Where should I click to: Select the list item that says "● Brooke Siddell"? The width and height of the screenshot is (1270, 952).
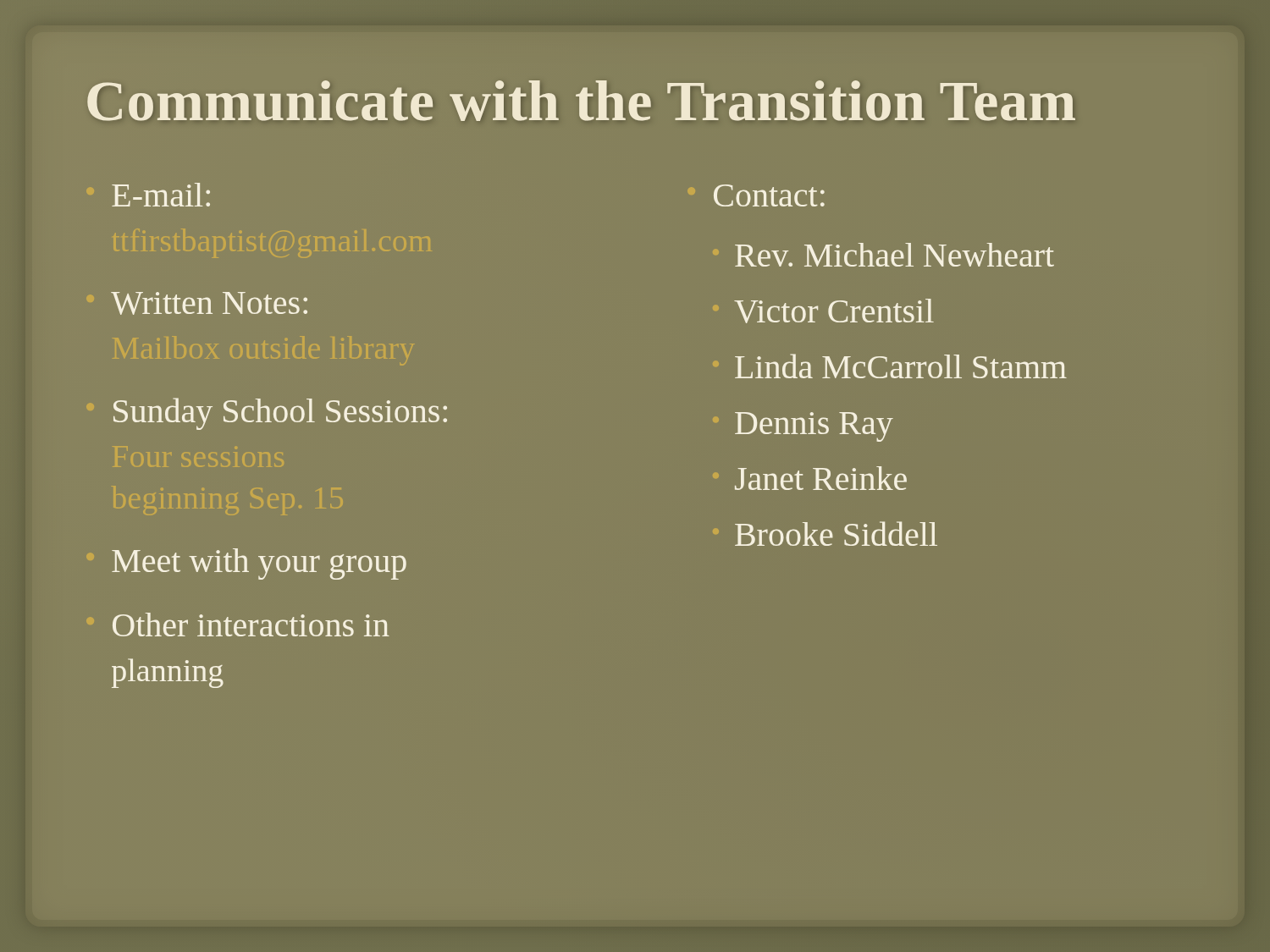point(936,535)
